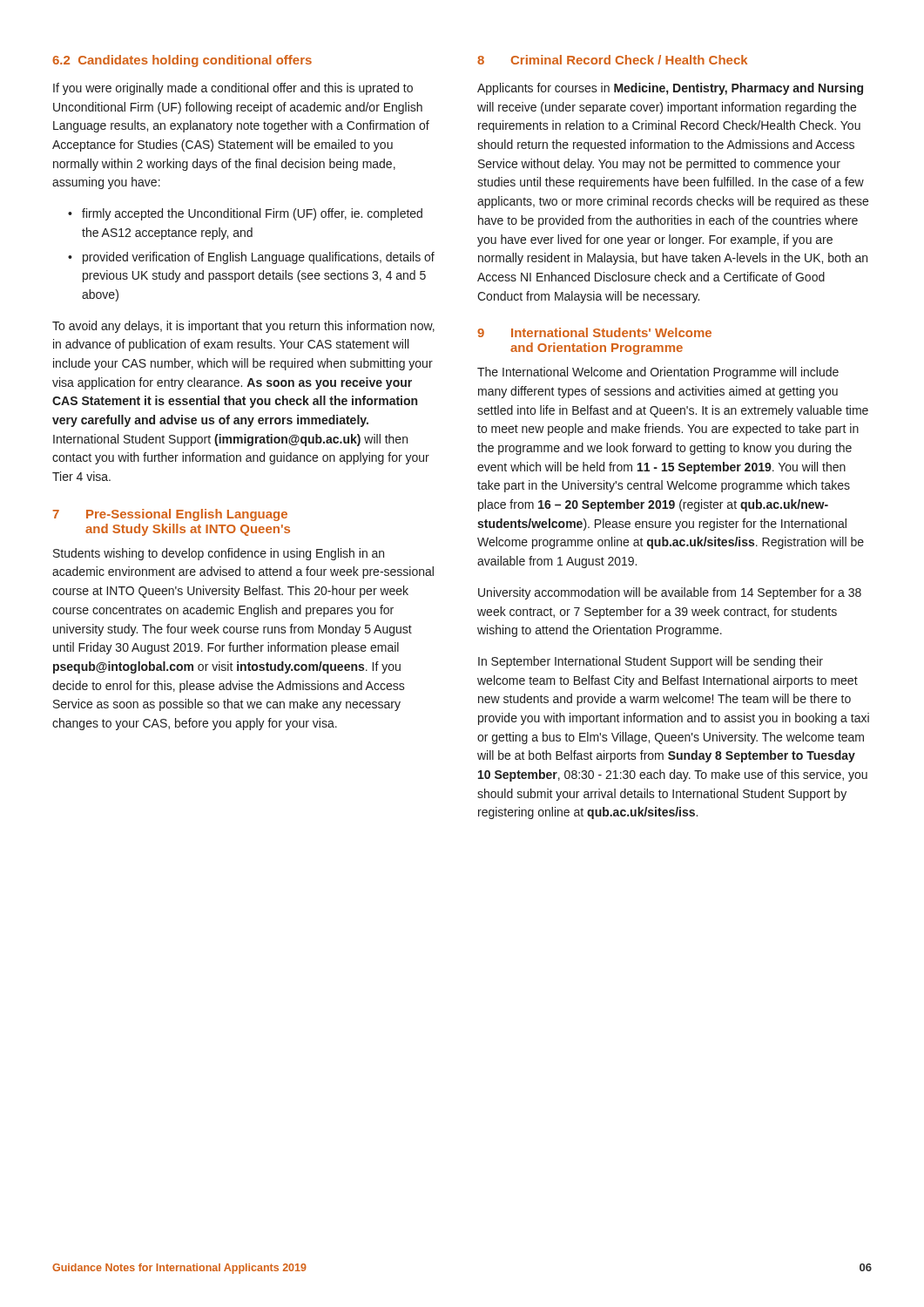Point to the region starting "University accommodation will be available from 14 September"
The width and height of the screenshot is (924, 1307).
pyautogui.click(x=669, y=611)
